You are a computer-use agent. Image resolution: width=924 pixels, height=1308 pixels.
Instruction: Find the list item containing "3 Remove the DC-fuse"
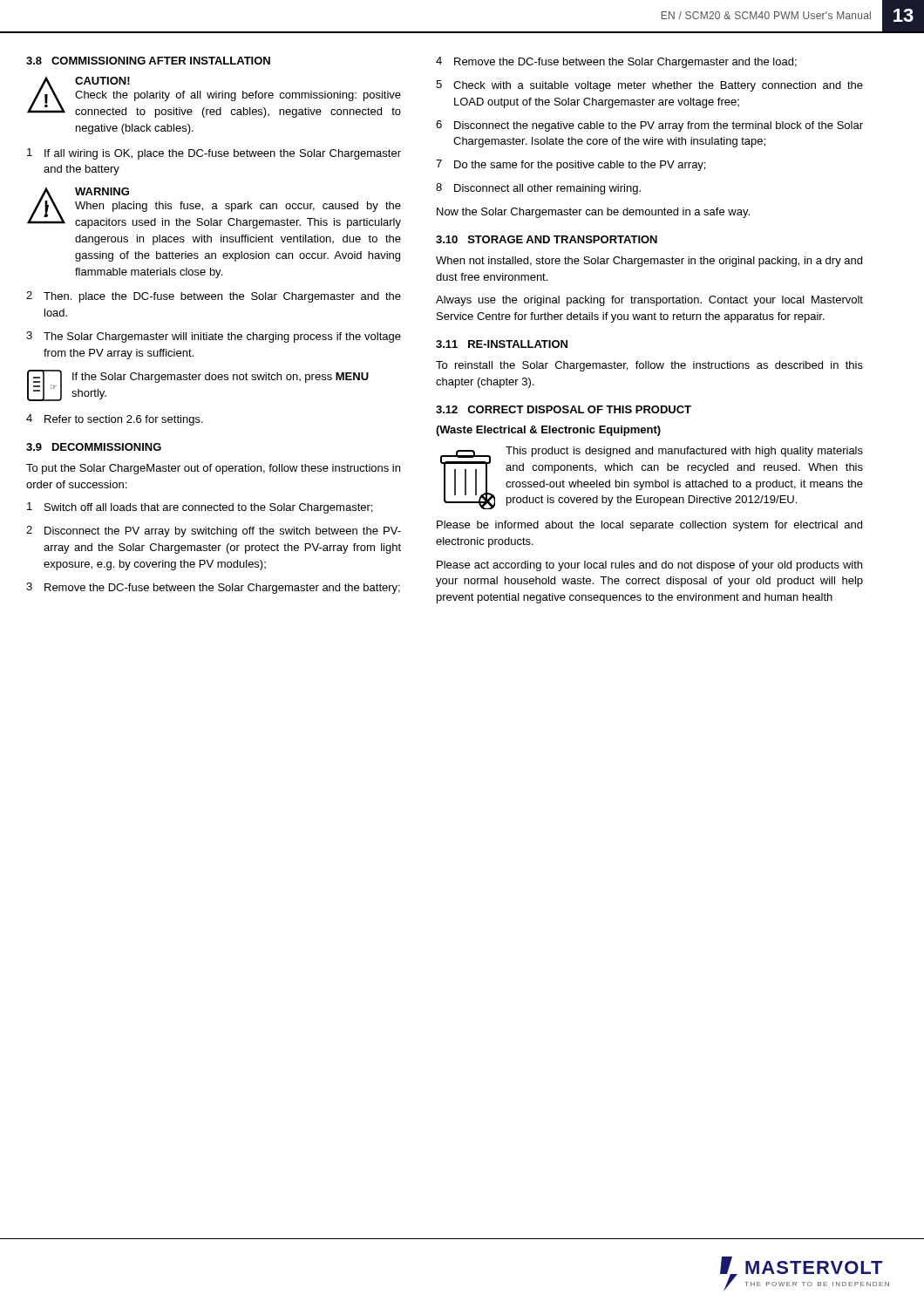tap(214, 588)
